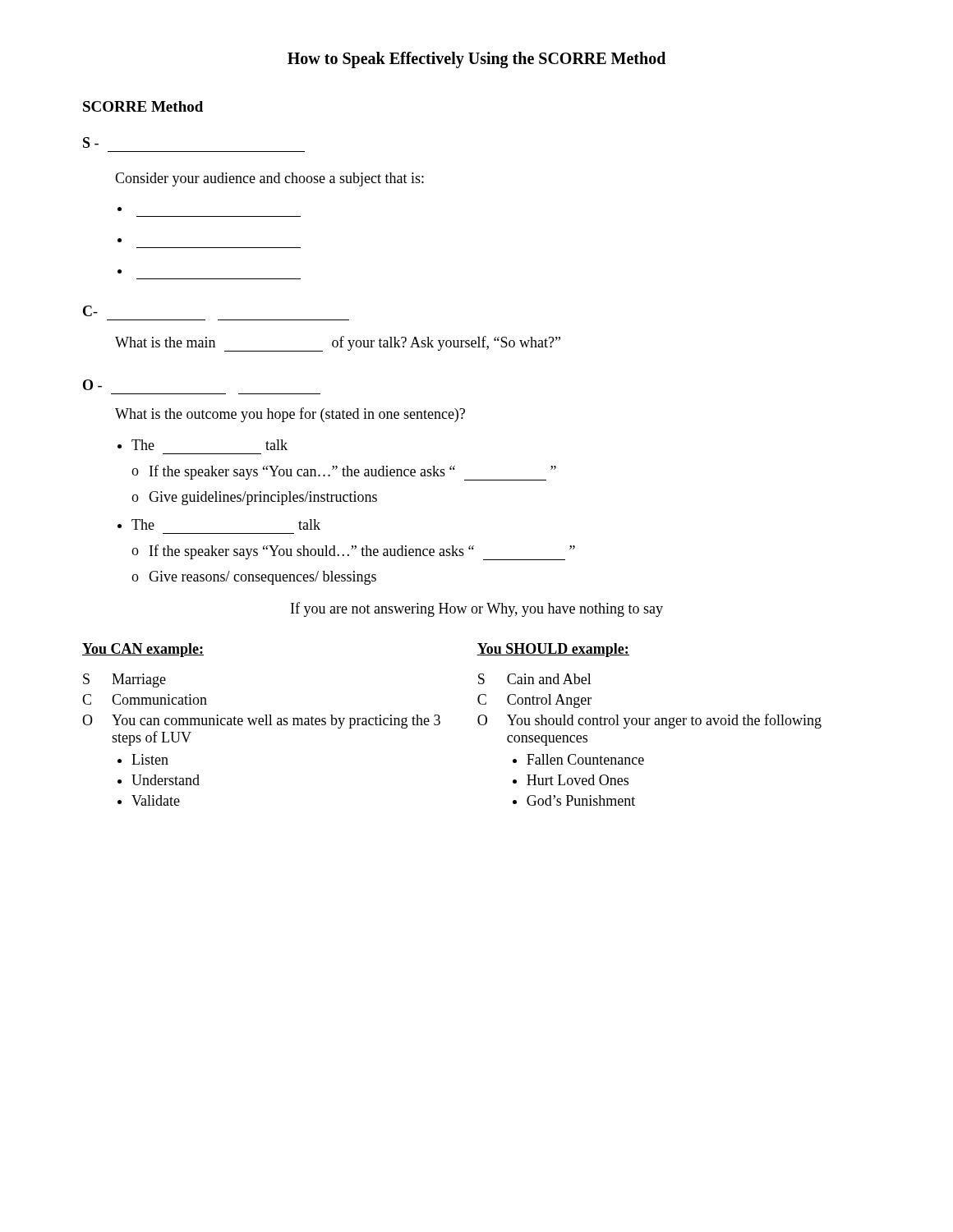The width and height of the screenshot is (953, 1232).
Task: Click where it says "Cain and Abel"
Action: coord(549,679)
